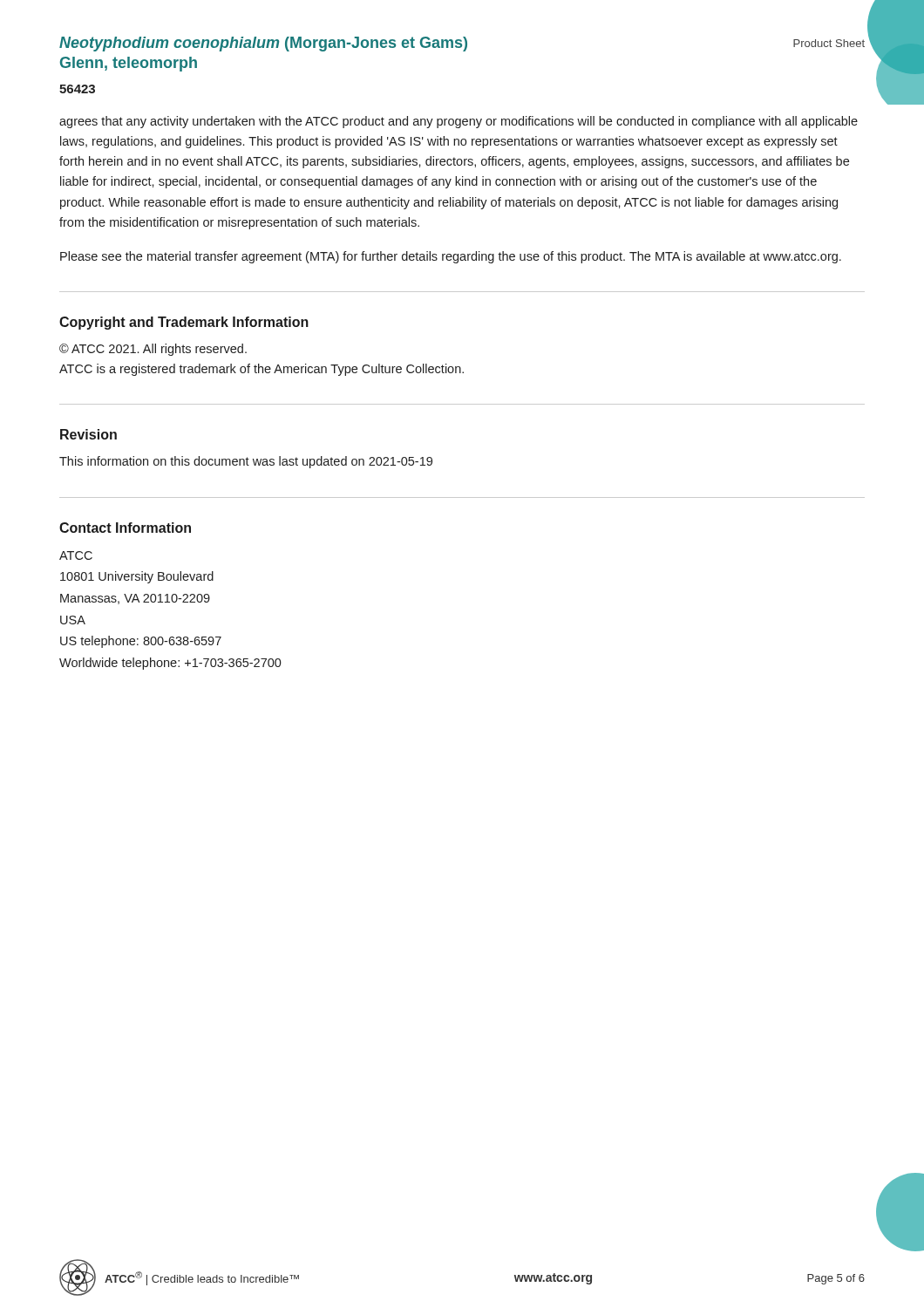Navigate to the text block starting "This information on"
The image size is (924, 1308).
[246, 462]
